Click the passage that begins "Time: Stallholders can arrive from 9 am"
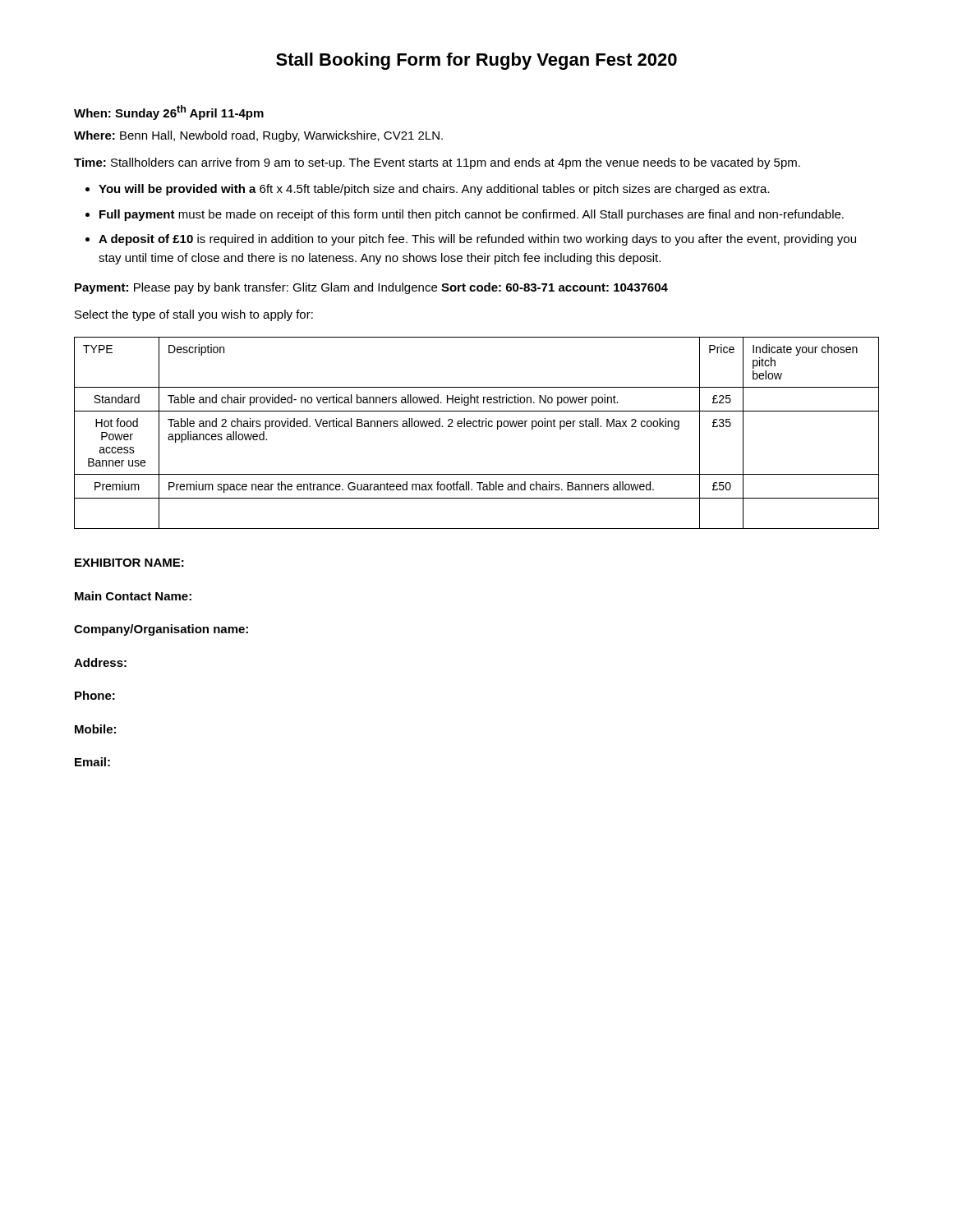This screenshot has width=953, height=1232. [x=437, y=162]
